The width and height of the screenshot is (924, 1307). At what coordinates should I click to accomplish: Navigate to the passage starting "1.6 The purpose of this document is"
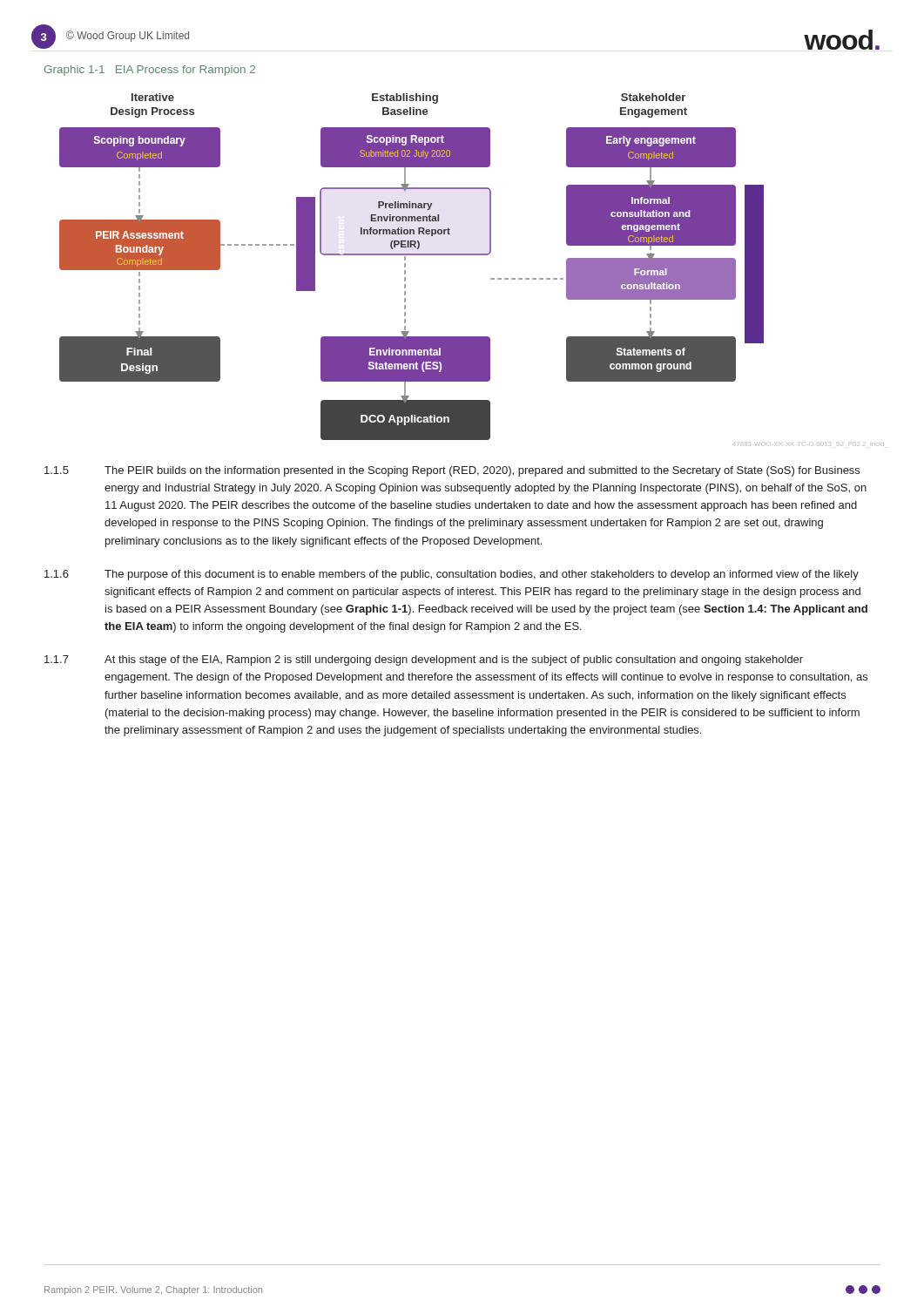point(457,600)
